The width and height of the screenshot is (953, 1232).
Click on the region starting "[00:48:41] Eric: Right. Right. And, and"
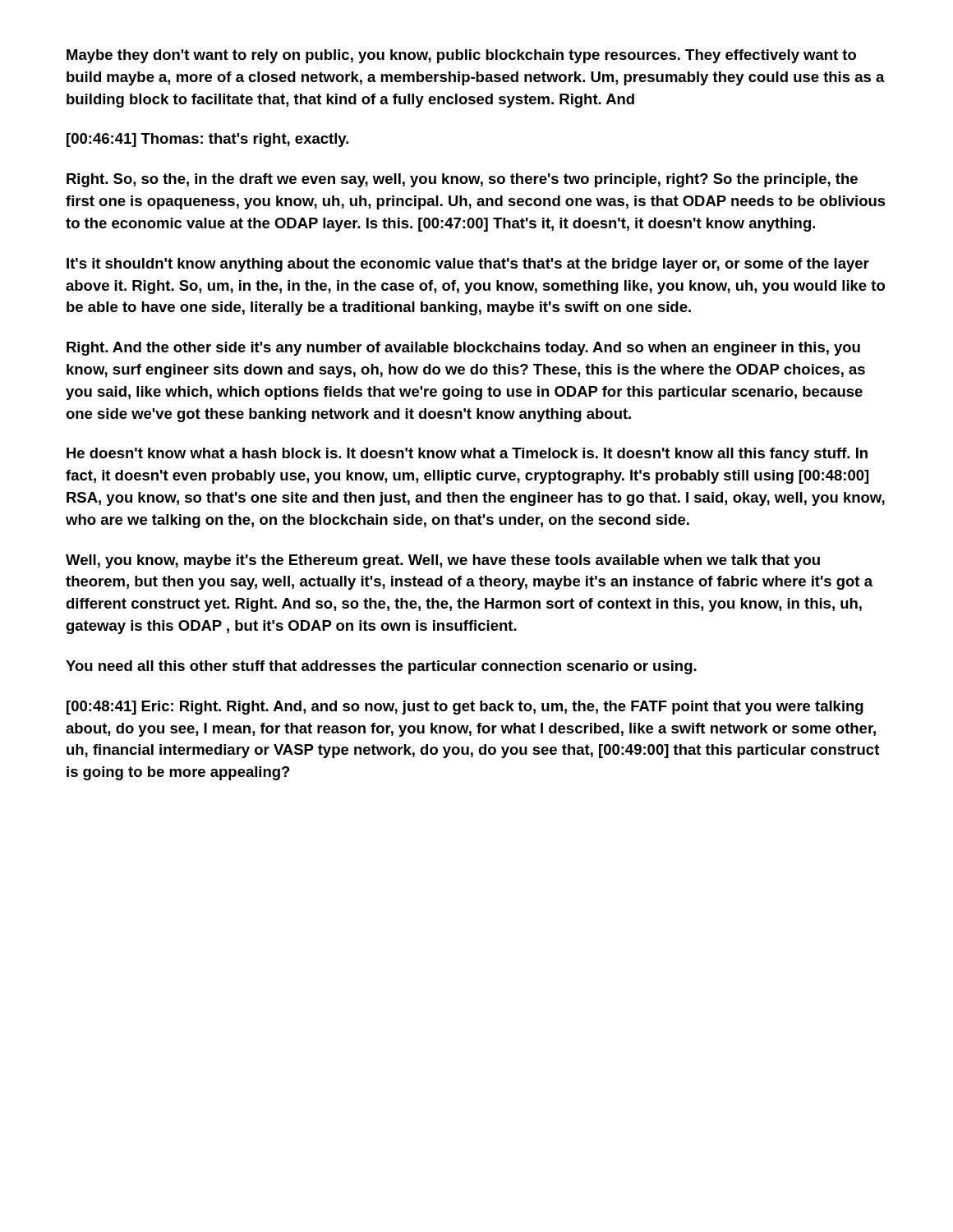(473, 739)
